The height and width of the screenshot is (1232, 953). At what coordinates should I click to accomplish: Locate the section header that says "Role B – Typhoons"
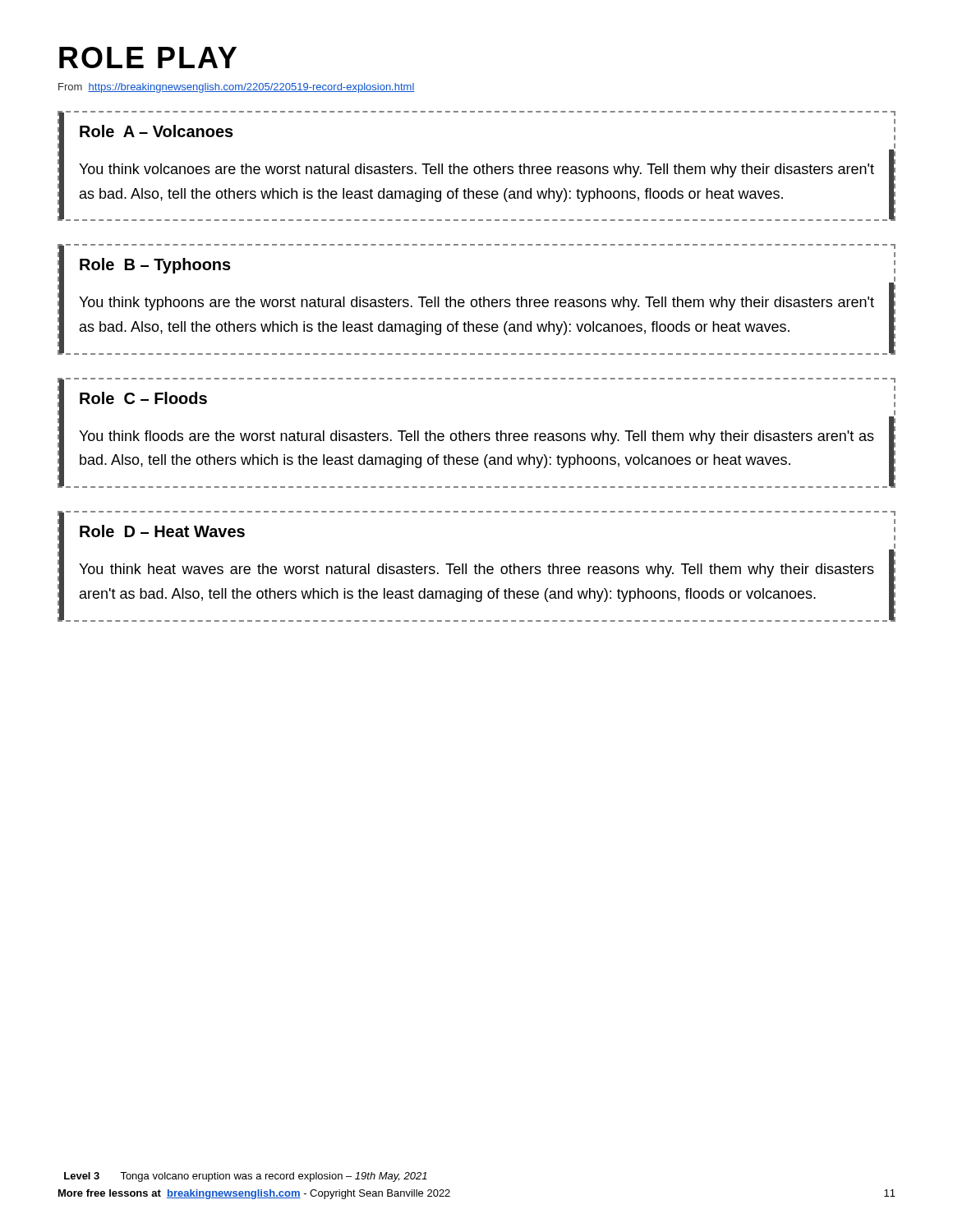pos(155,265)
